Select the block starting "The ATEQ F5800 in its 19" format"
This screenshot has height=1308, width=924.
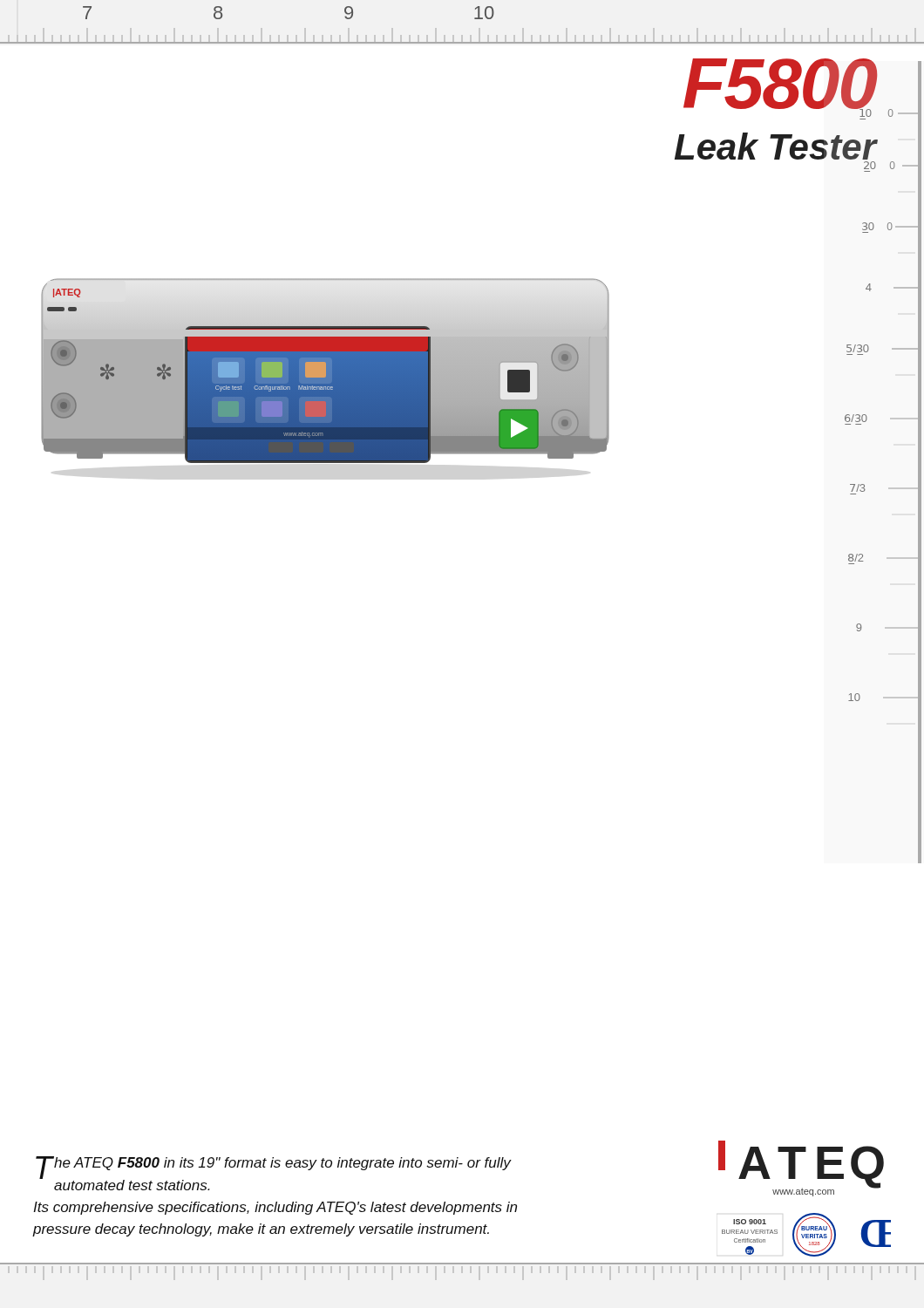[x=282, y=1196]
